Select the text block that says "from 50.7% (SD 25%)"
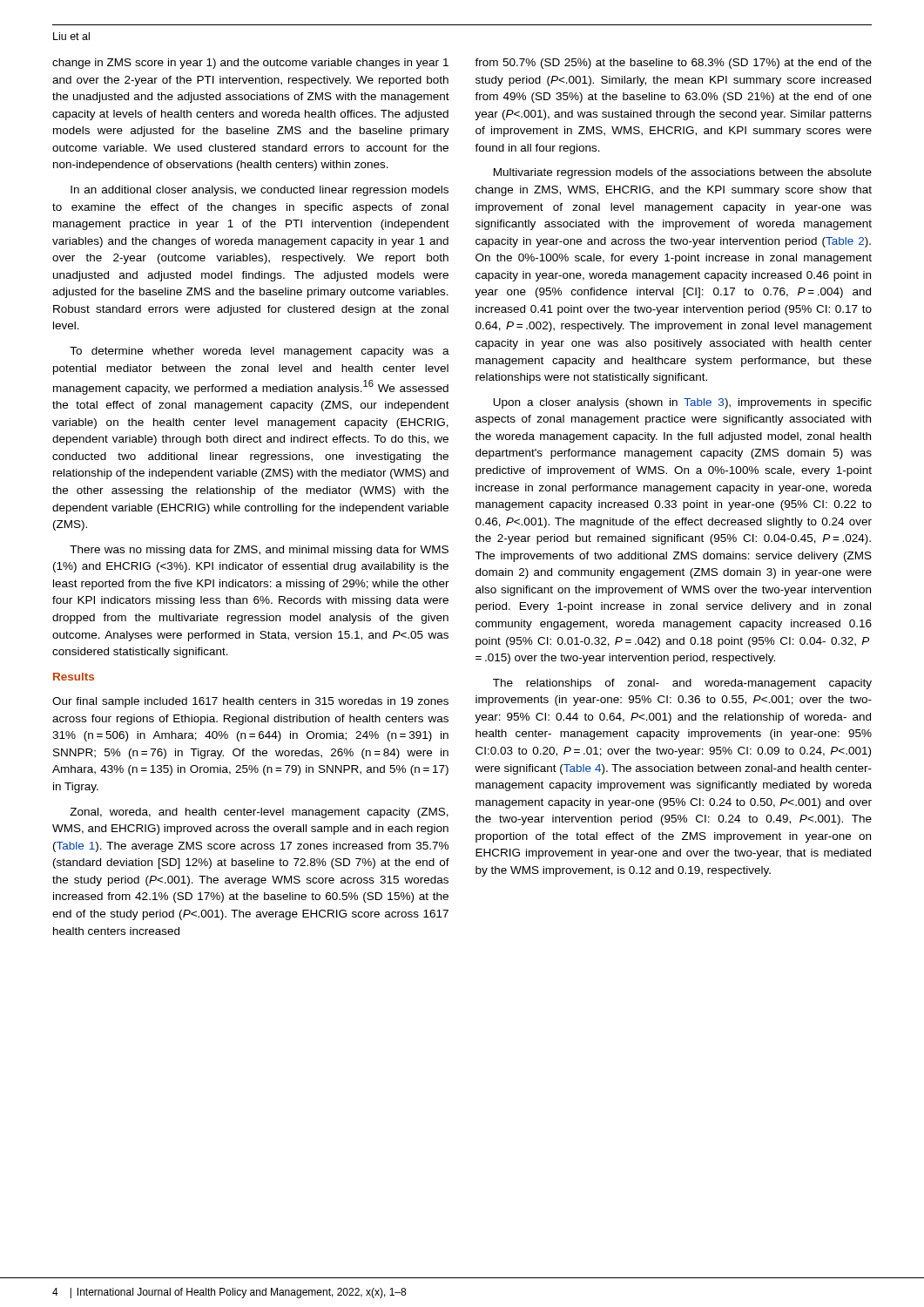Image resolution: width=924 pixels, height=1307 pixels. pyautogui.click(x=673, y=105)
